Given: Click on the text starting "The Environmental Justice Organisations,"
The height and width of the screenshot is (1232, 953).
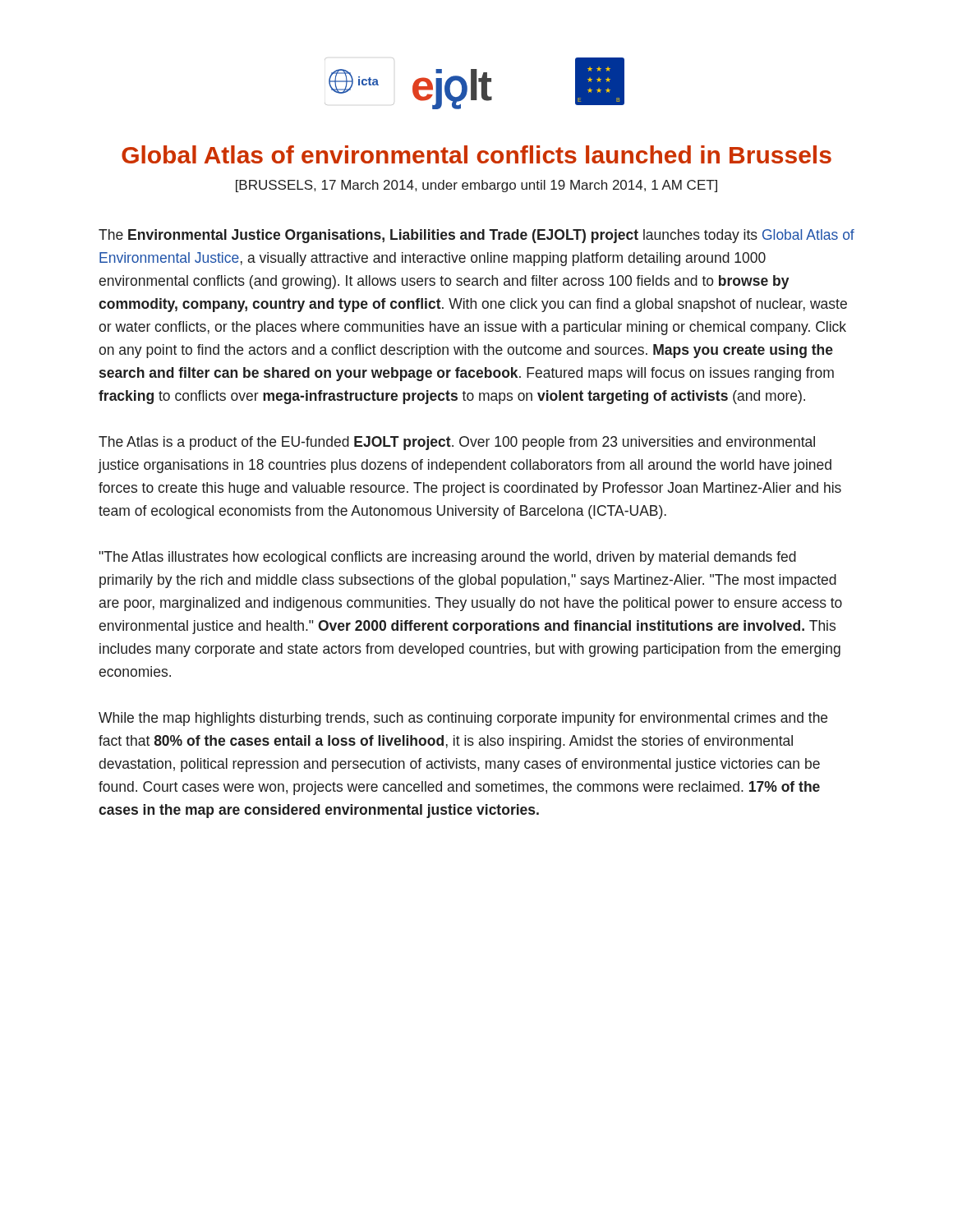Looking at the screenshot, I should [476, 315].
